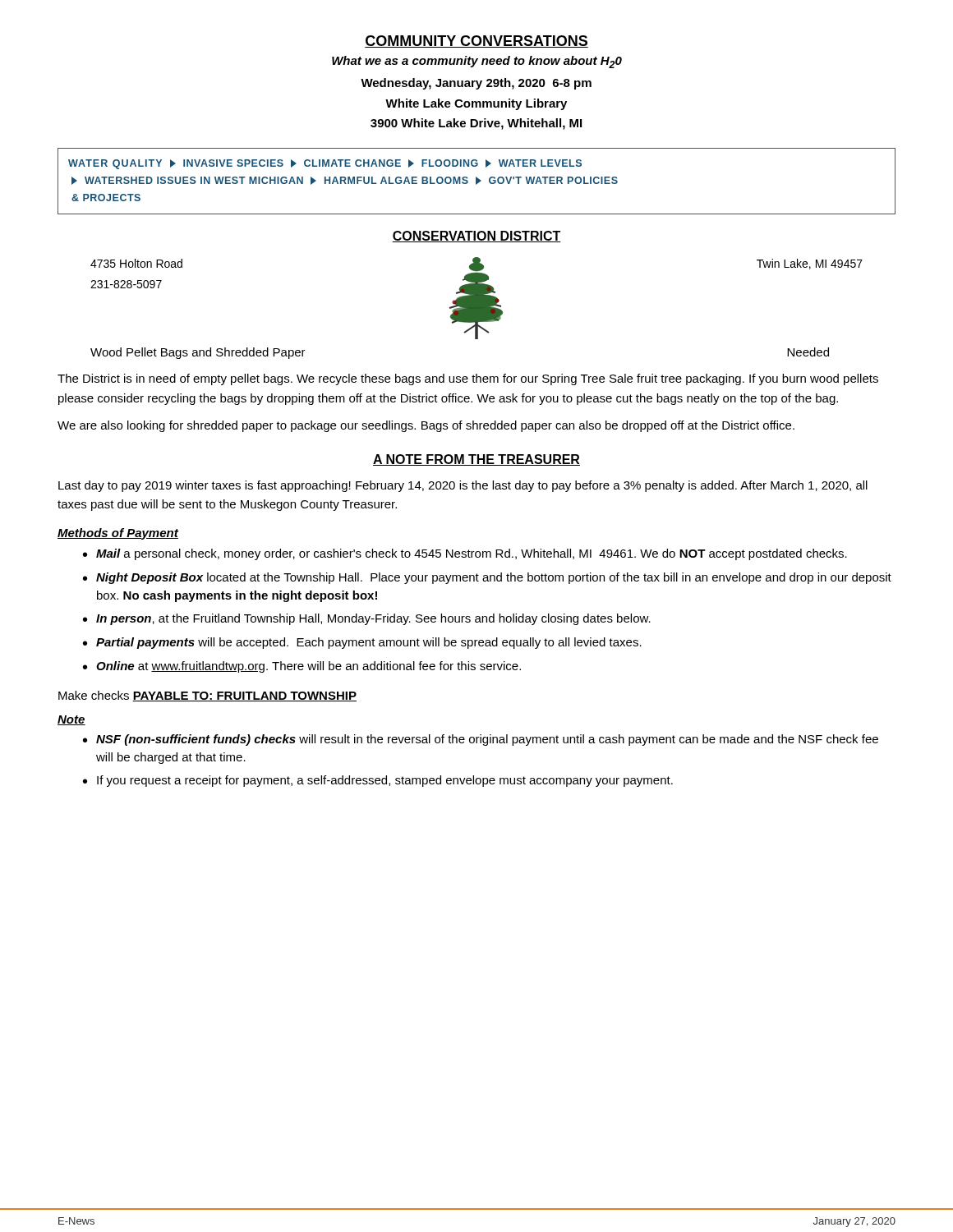Click on the element starting "Wednesday, January 29th, 2020 6-8"

pos(476,103)
